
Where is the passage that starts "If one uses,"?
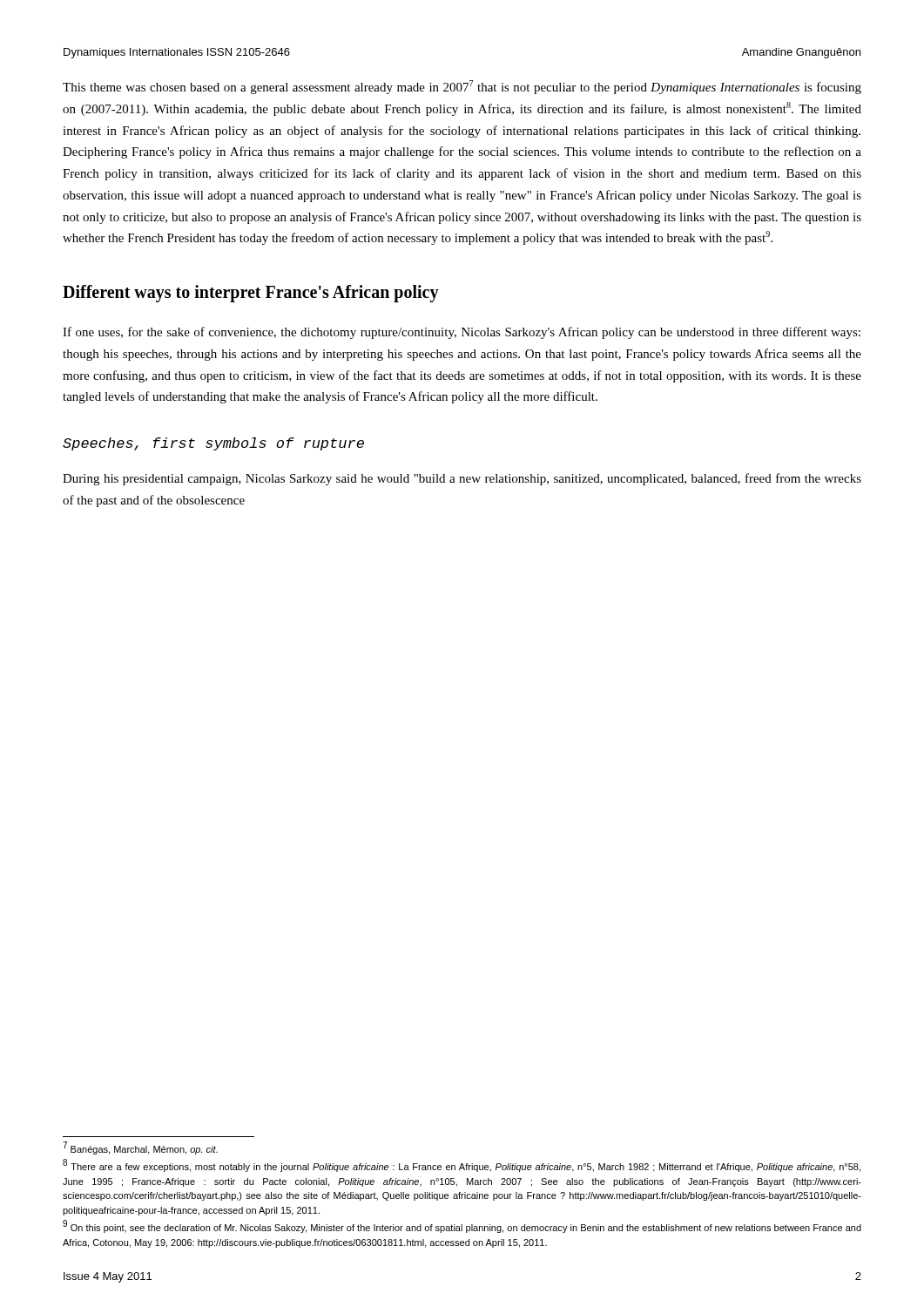[462, 364]
